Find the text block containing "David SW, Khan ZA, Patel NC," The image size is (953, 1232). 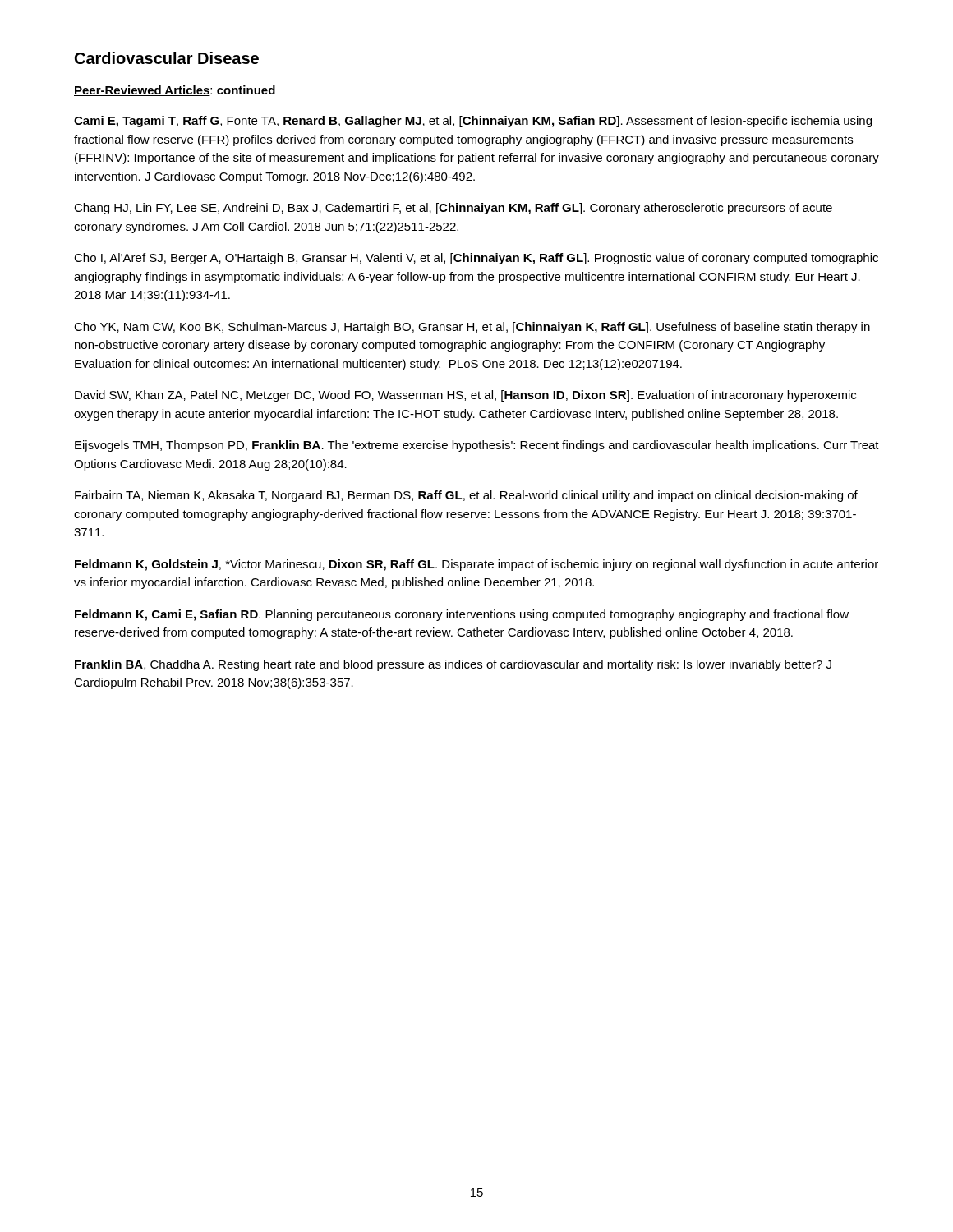(x=465, y=404)
